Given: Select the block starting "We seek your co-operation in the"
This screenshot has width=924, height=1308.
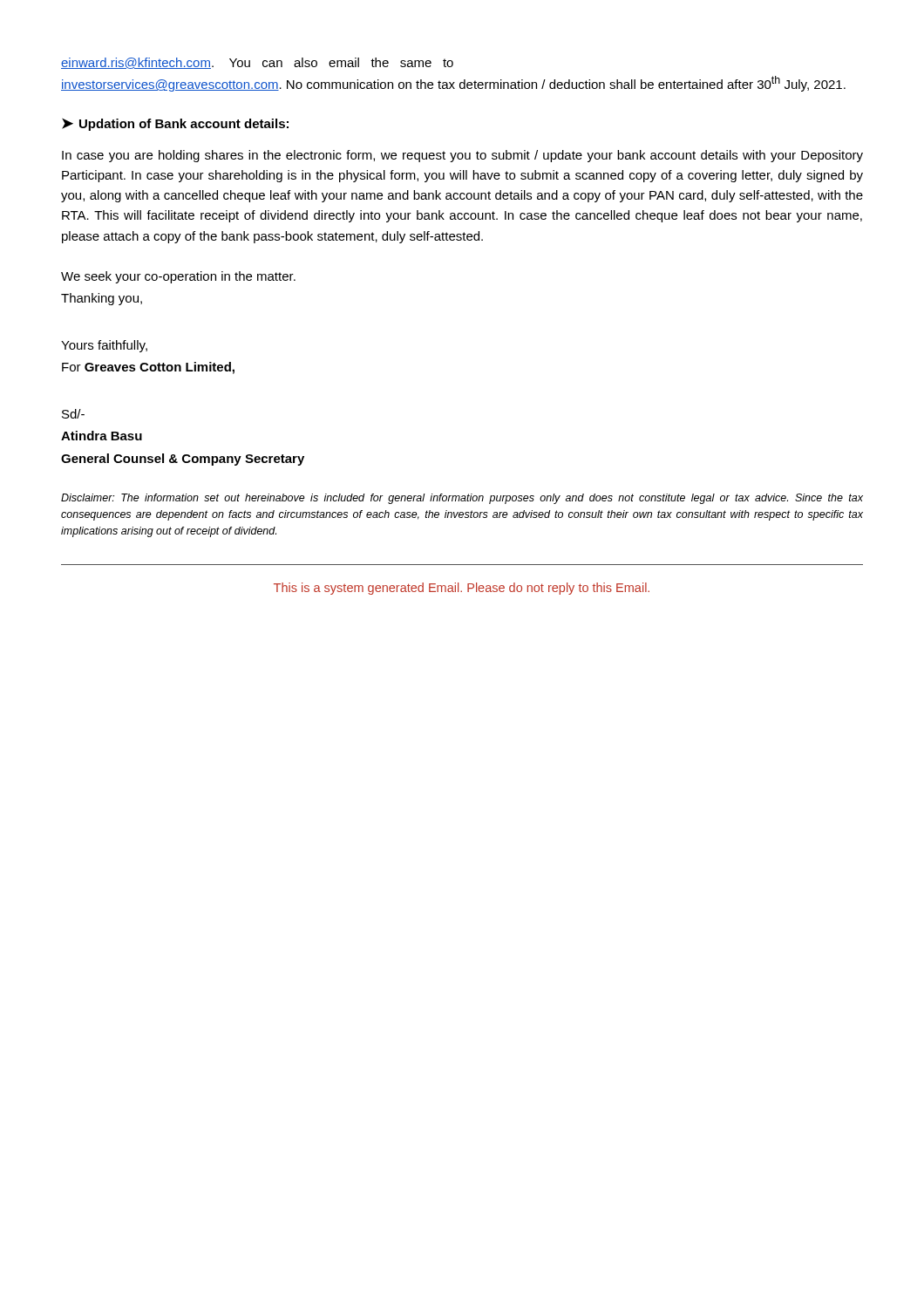Looking at the screenshot, I should pos(179,287).
